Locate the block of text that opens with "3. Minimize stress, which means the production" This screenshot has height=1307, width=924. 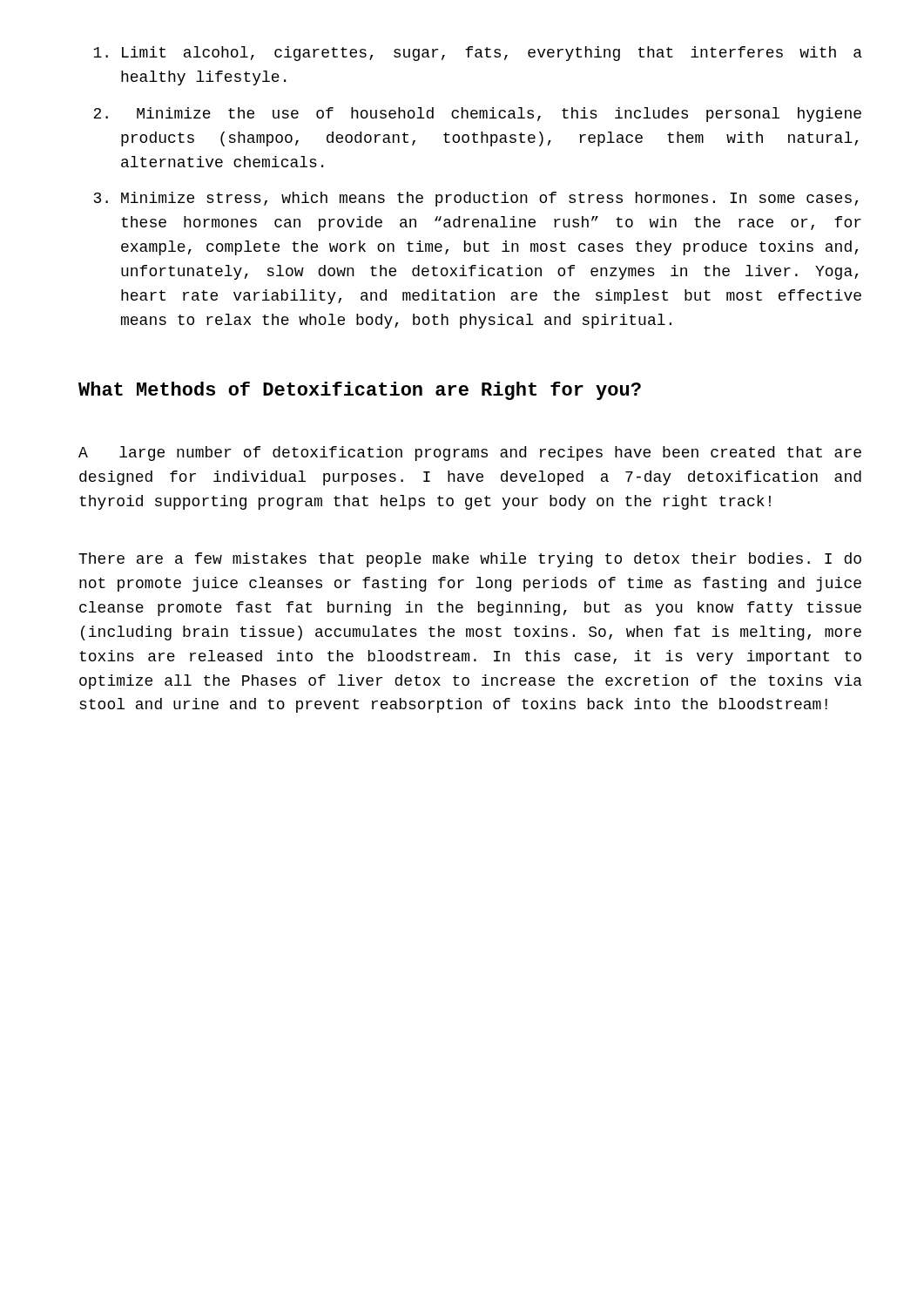(470, 261)
